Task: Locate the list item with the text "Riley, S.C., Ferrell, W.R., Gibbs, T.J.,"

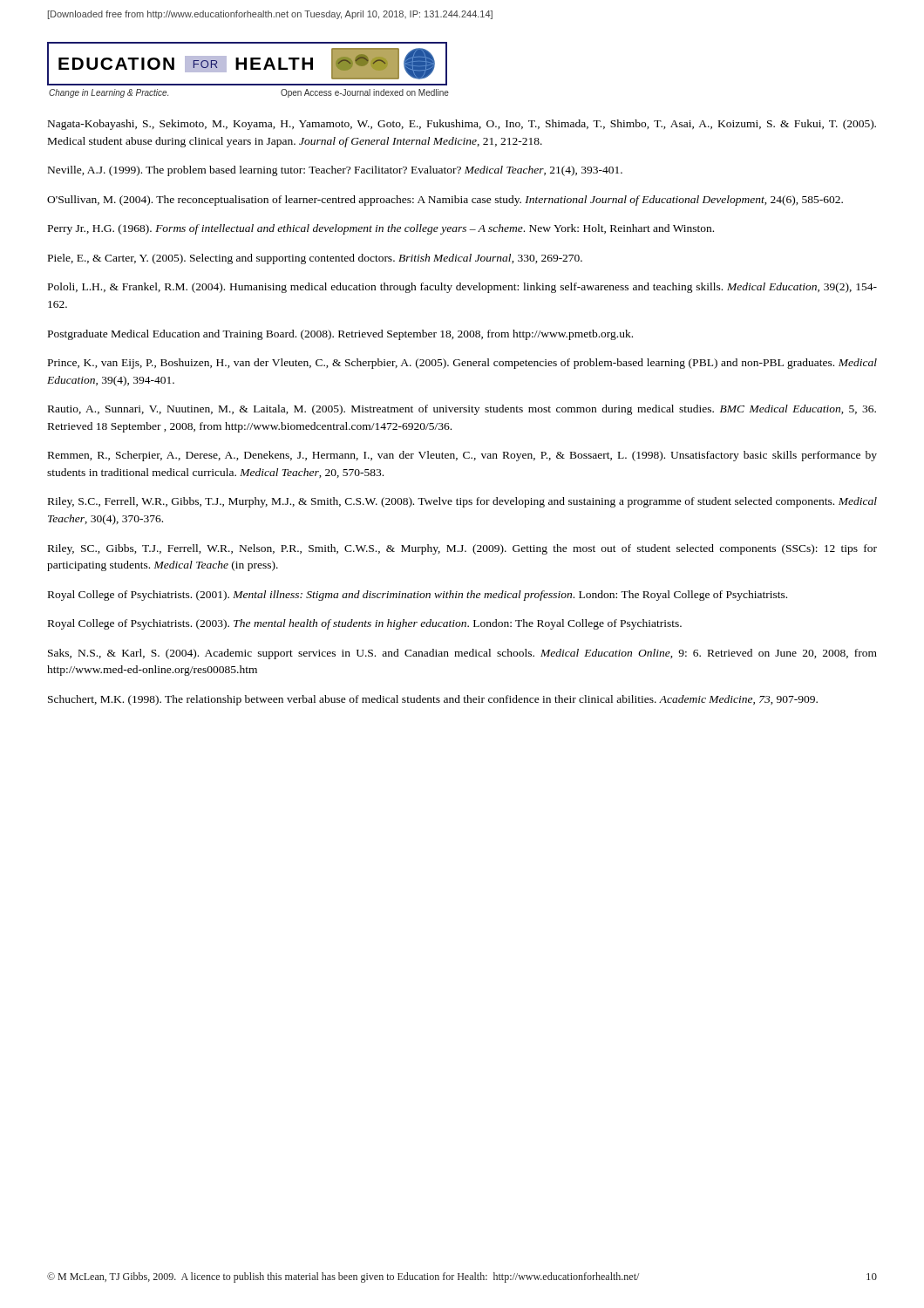Action: [462, 510]
